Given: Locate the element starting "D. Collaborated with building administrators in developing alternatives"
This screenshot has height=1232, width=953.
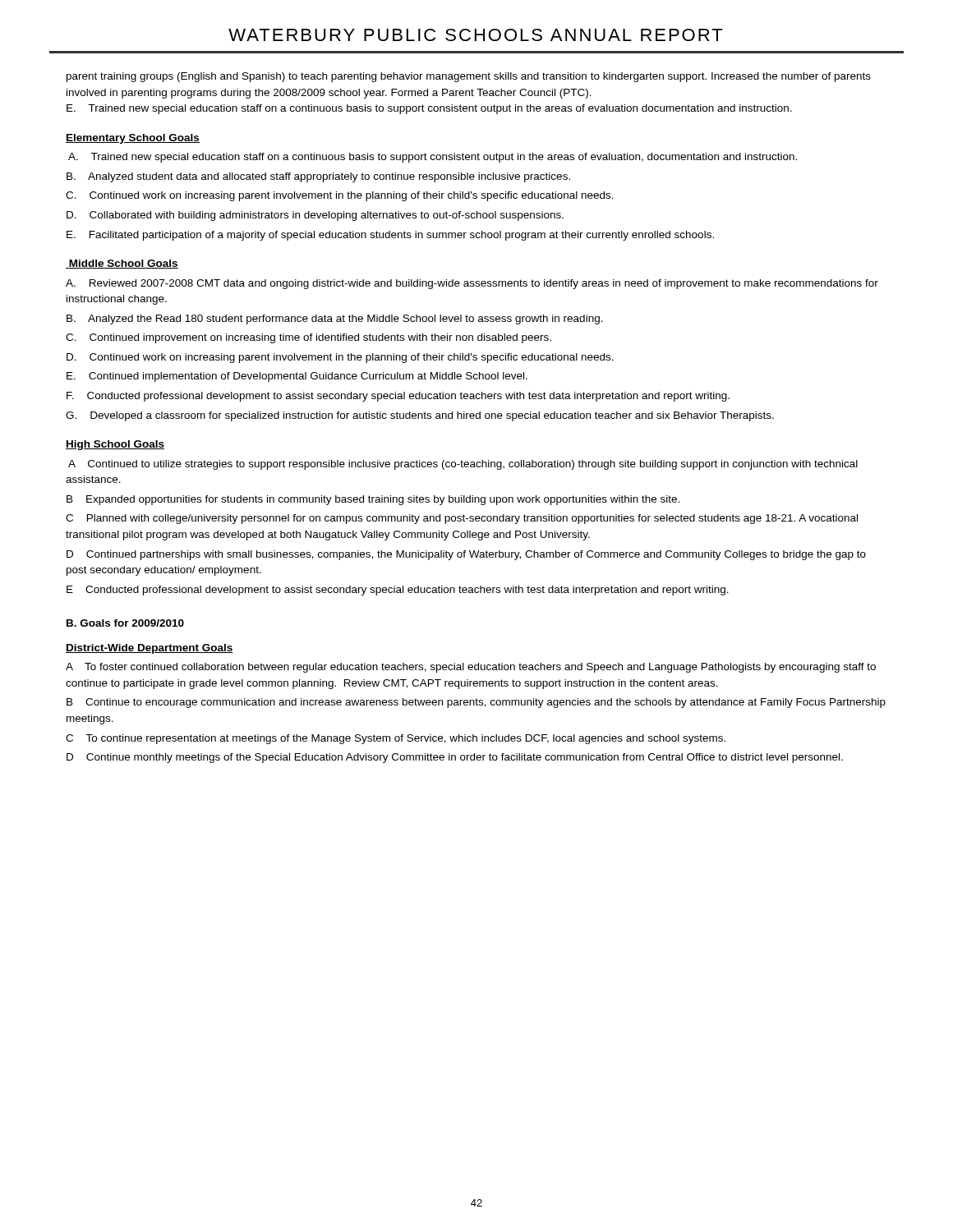Looking at the screenshot, I should pyautogui.click(x=315, y=215).
